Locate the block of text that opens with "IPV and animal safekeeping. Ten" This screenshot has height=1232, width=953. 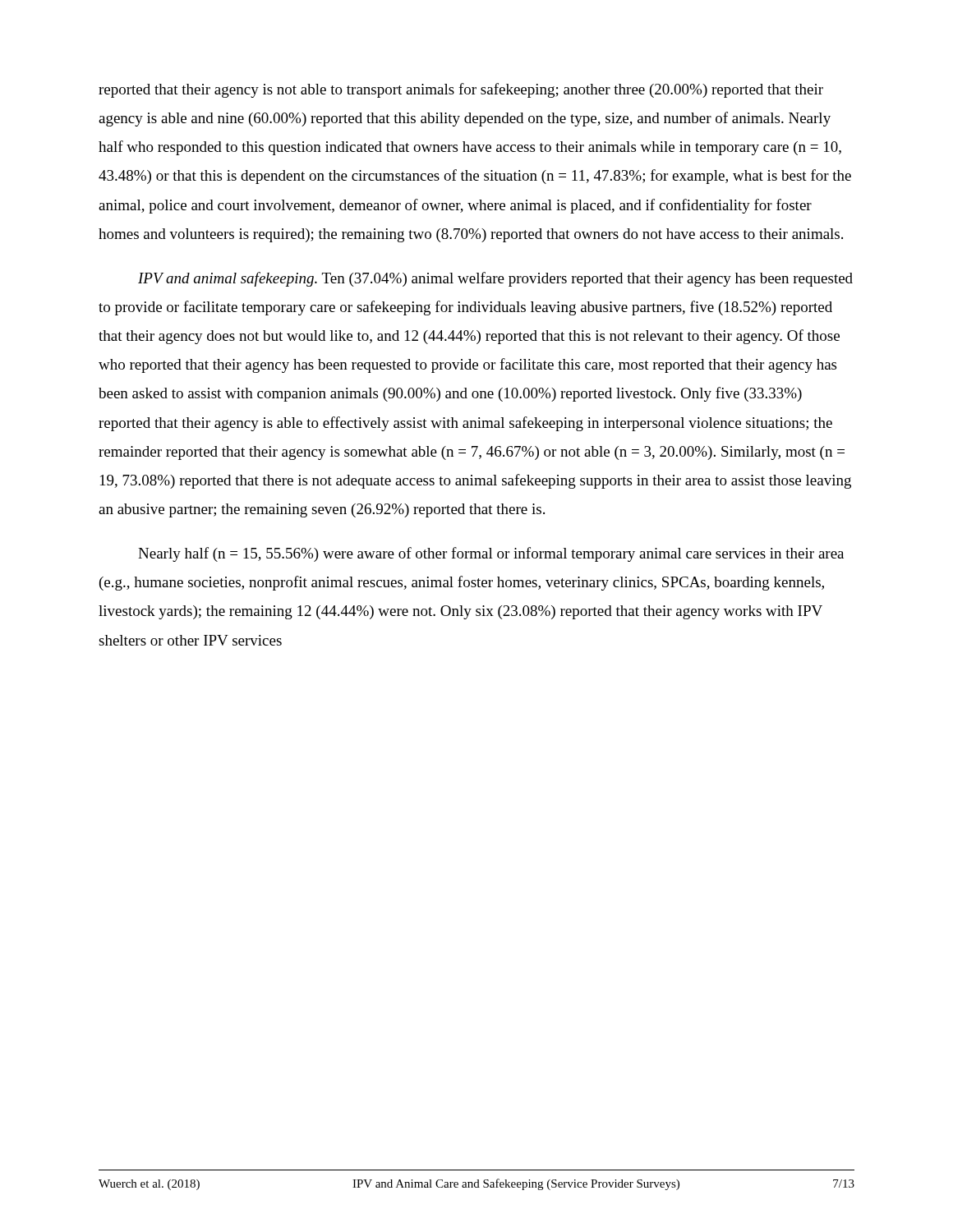476,393
